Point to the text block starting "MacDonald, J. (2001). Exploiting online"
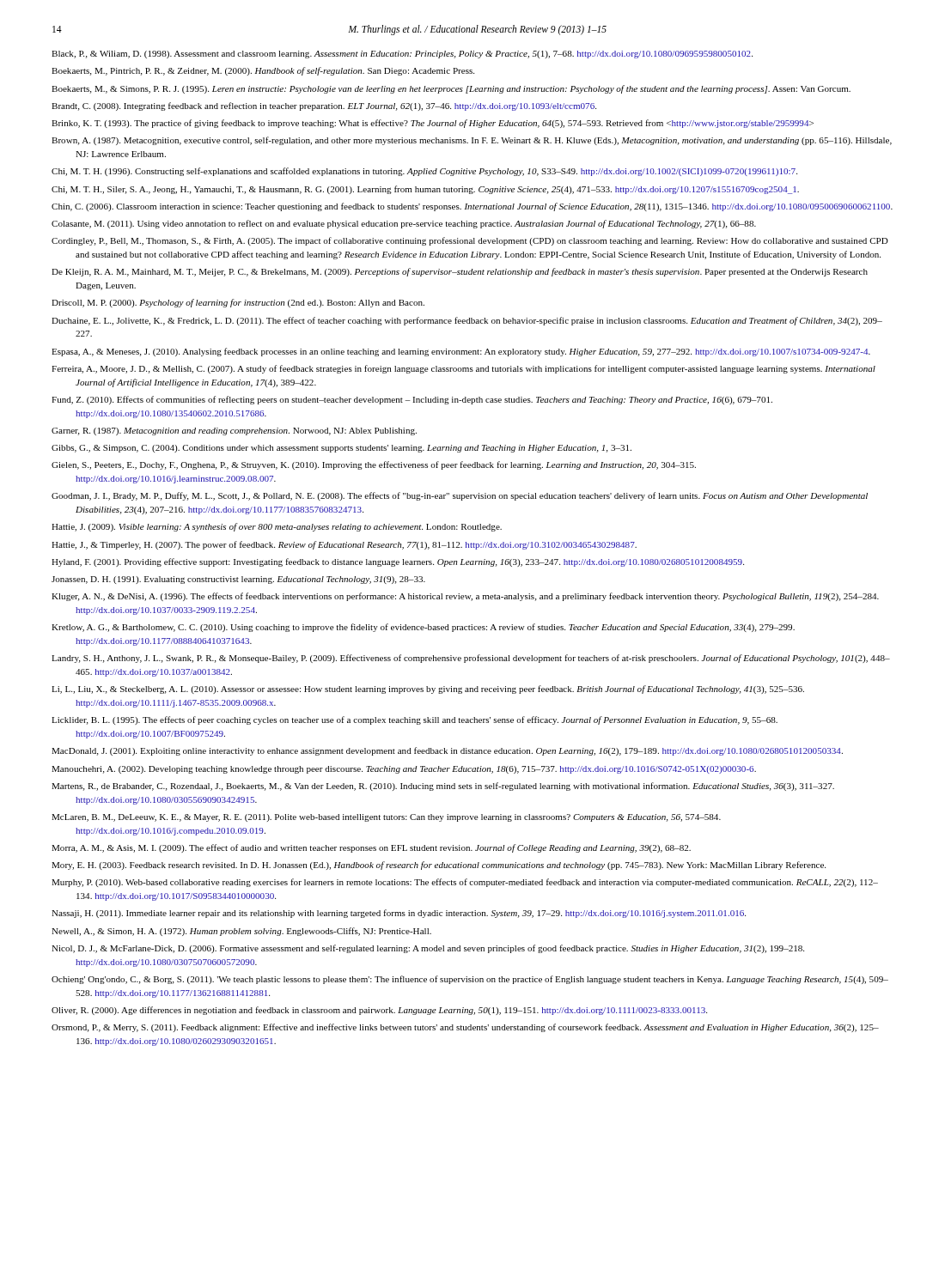This screenshot has width=945, height=1288. 447,751
